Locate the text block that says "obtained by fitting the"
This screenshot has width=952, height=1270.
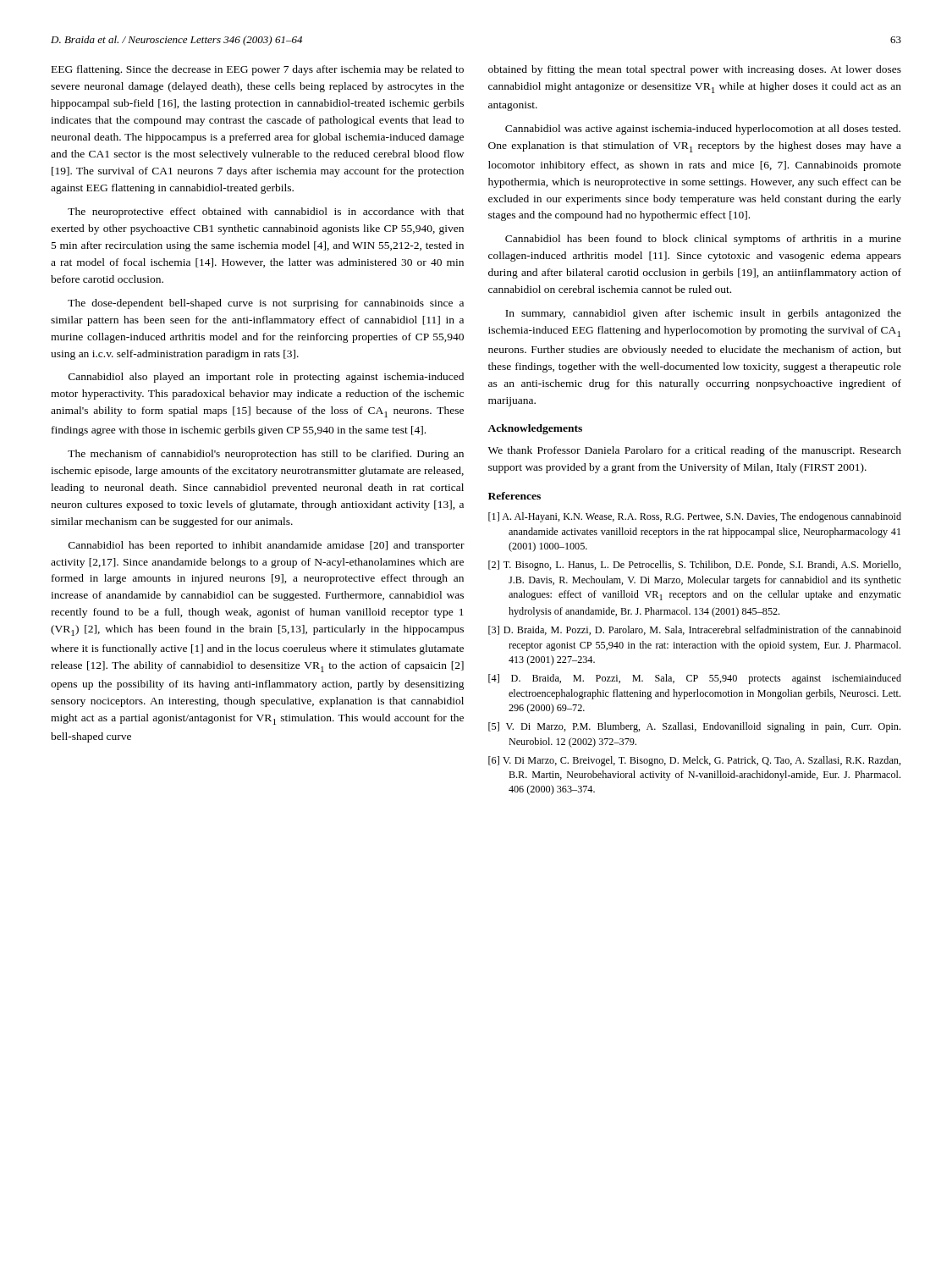click(x=695, y=87)
